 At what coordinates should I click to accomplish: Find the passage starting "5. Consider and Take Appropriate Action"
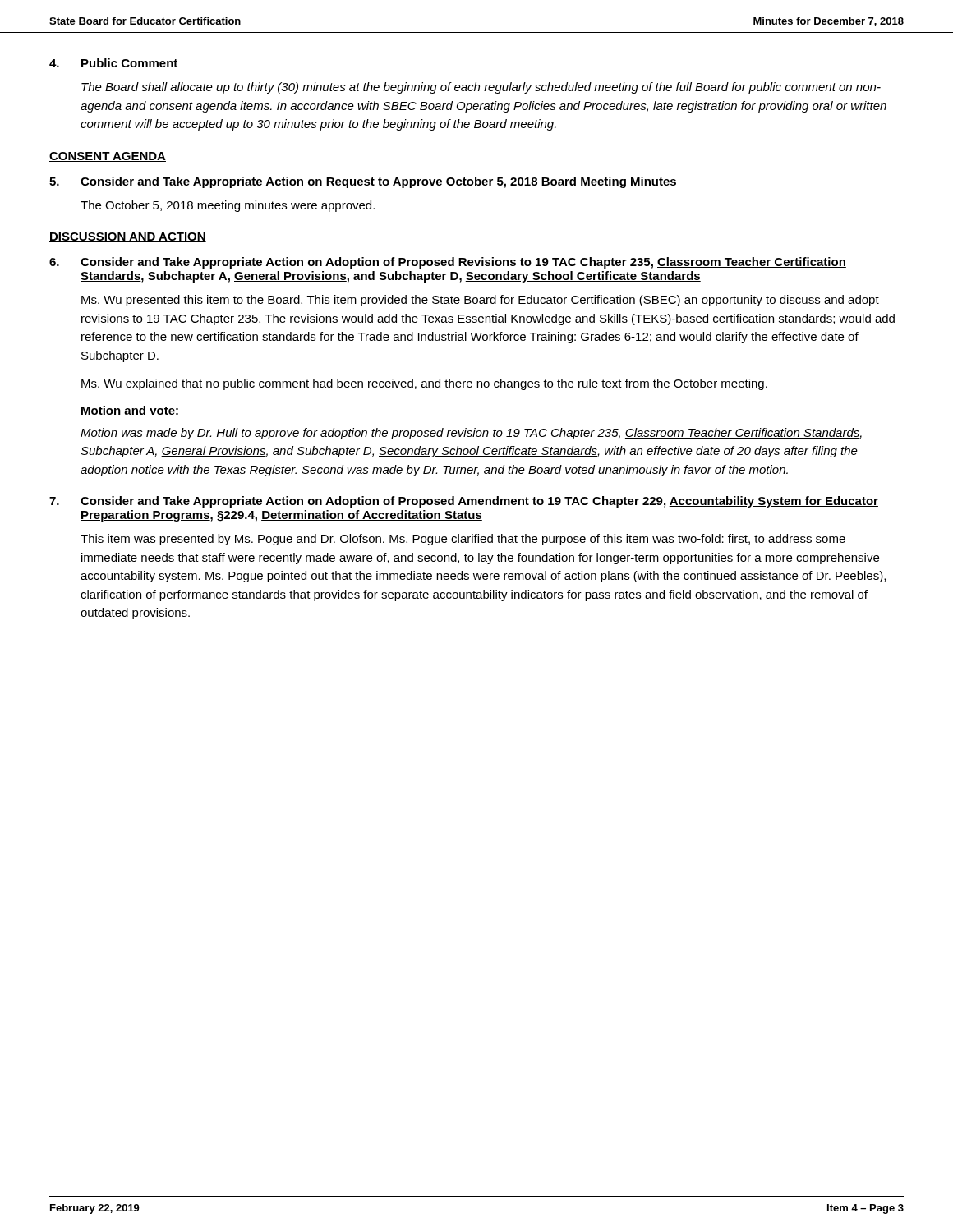[x=363, y=181]
